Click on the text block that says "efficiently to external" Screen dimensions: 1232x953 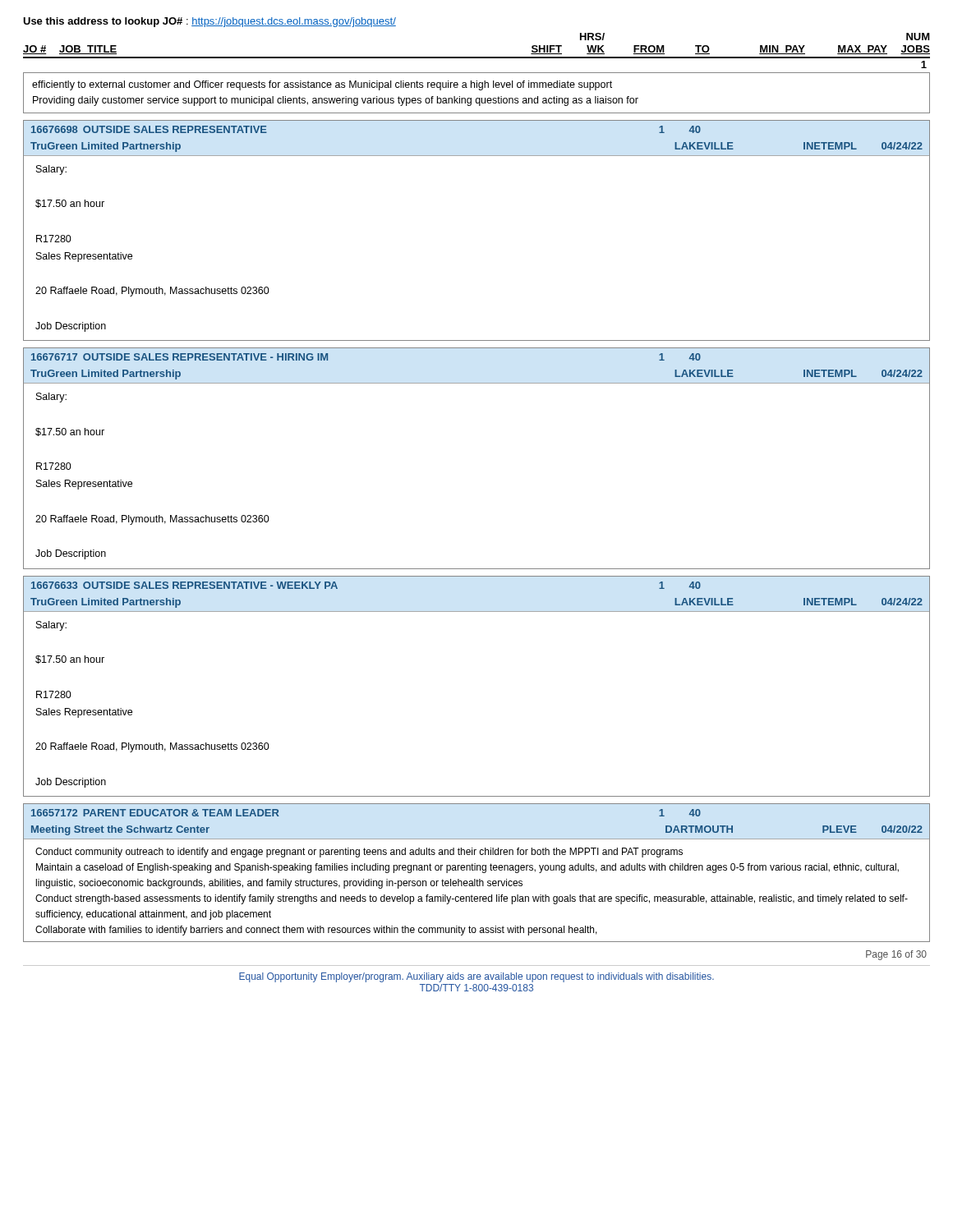coord(335,92)
